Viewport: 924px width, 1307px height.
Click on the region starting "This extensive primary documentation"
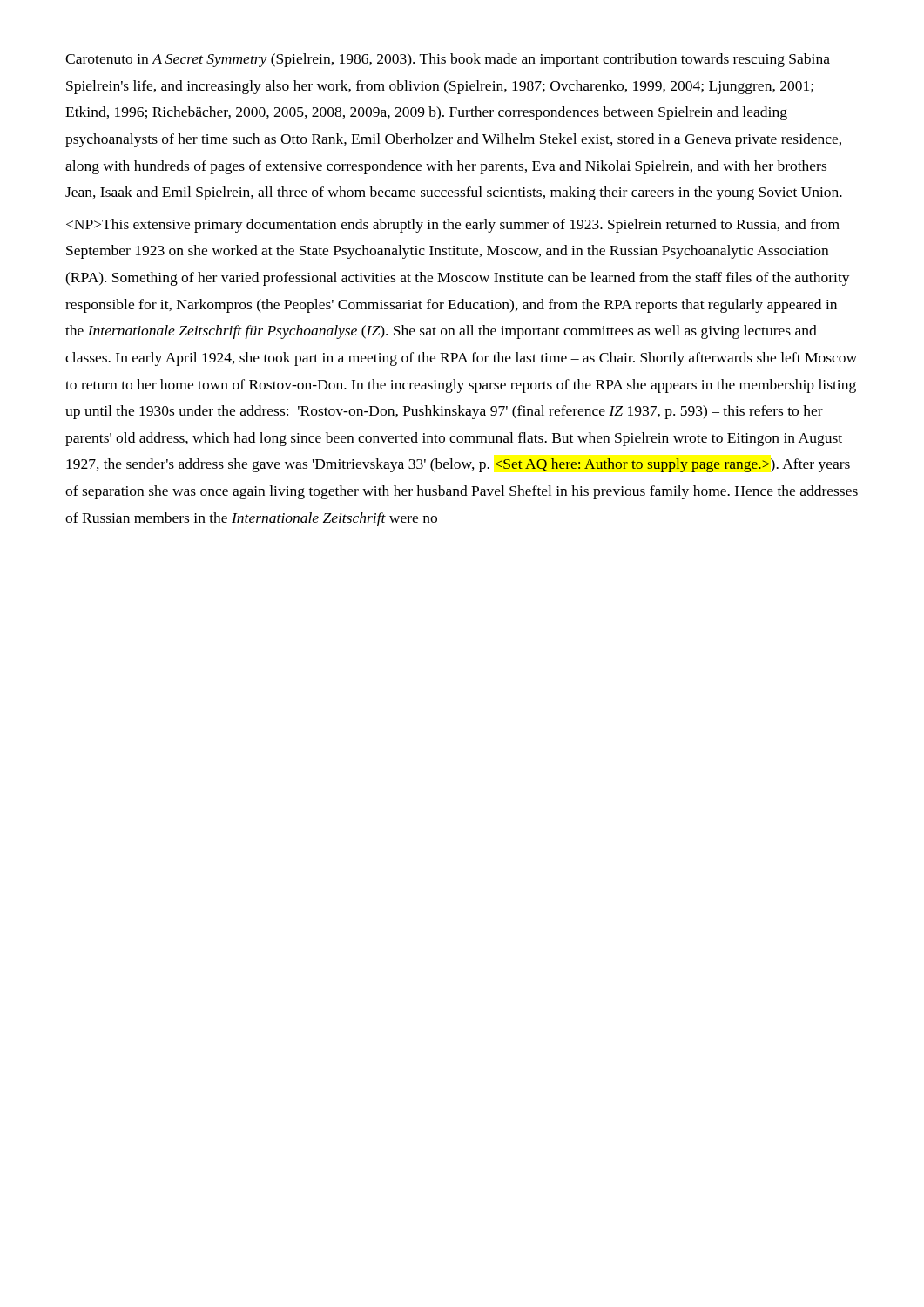pos(462,371)
